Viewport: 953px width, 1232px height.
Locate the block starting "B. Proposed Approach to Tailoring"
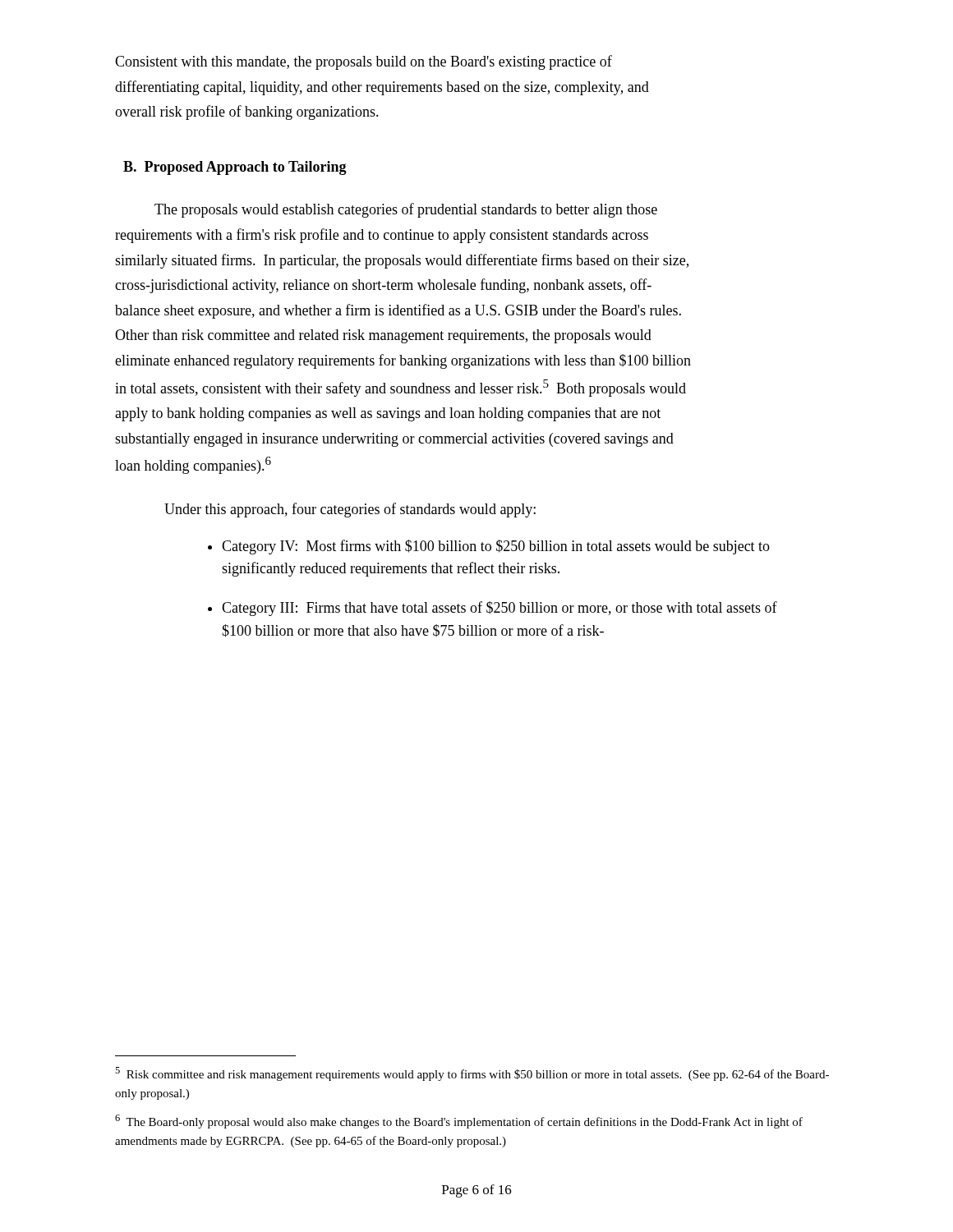click(235, 167)
